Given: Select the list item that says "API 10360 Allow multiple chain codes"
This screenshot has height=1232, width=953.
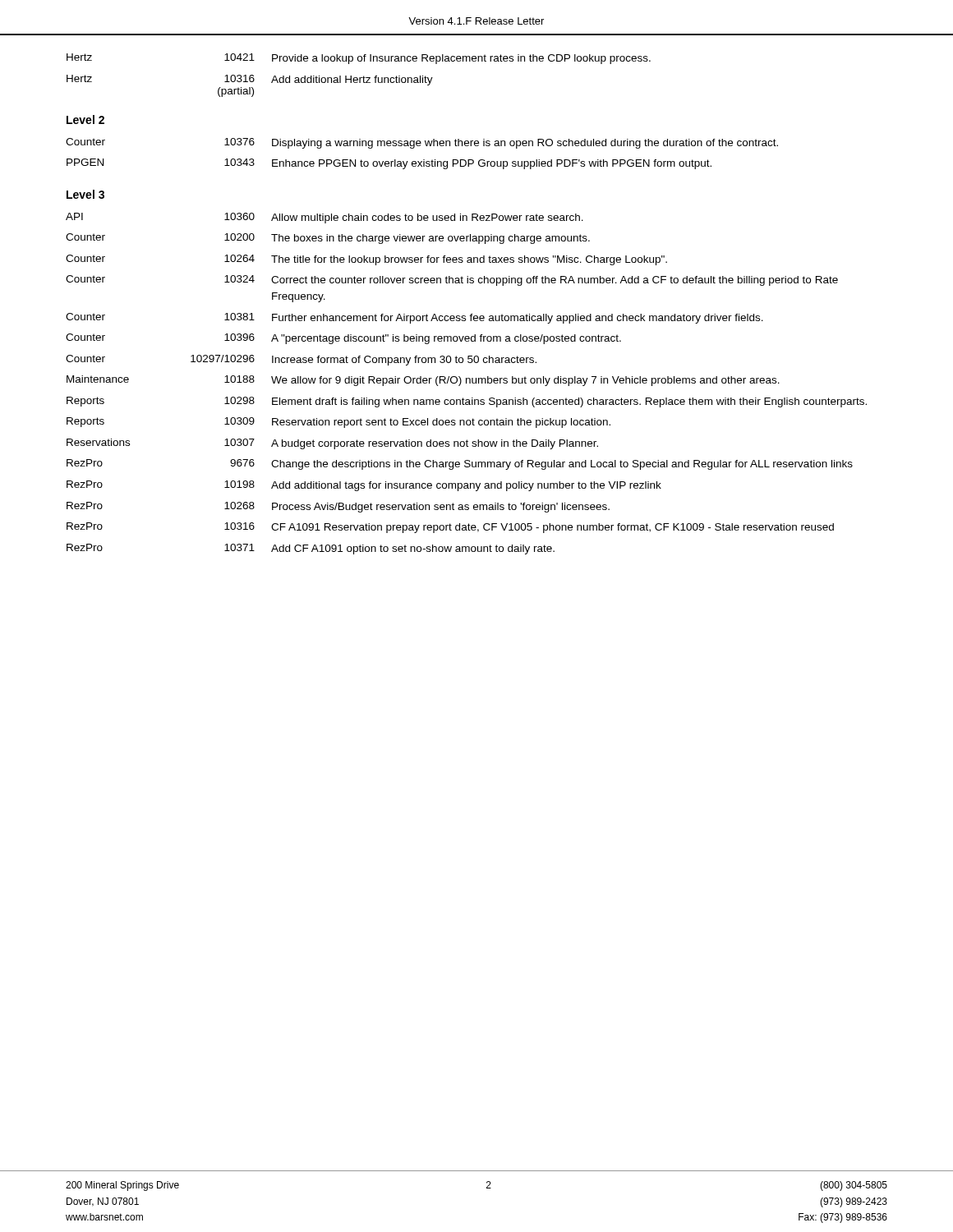Looking at the screenshot, I should point(476,217).
